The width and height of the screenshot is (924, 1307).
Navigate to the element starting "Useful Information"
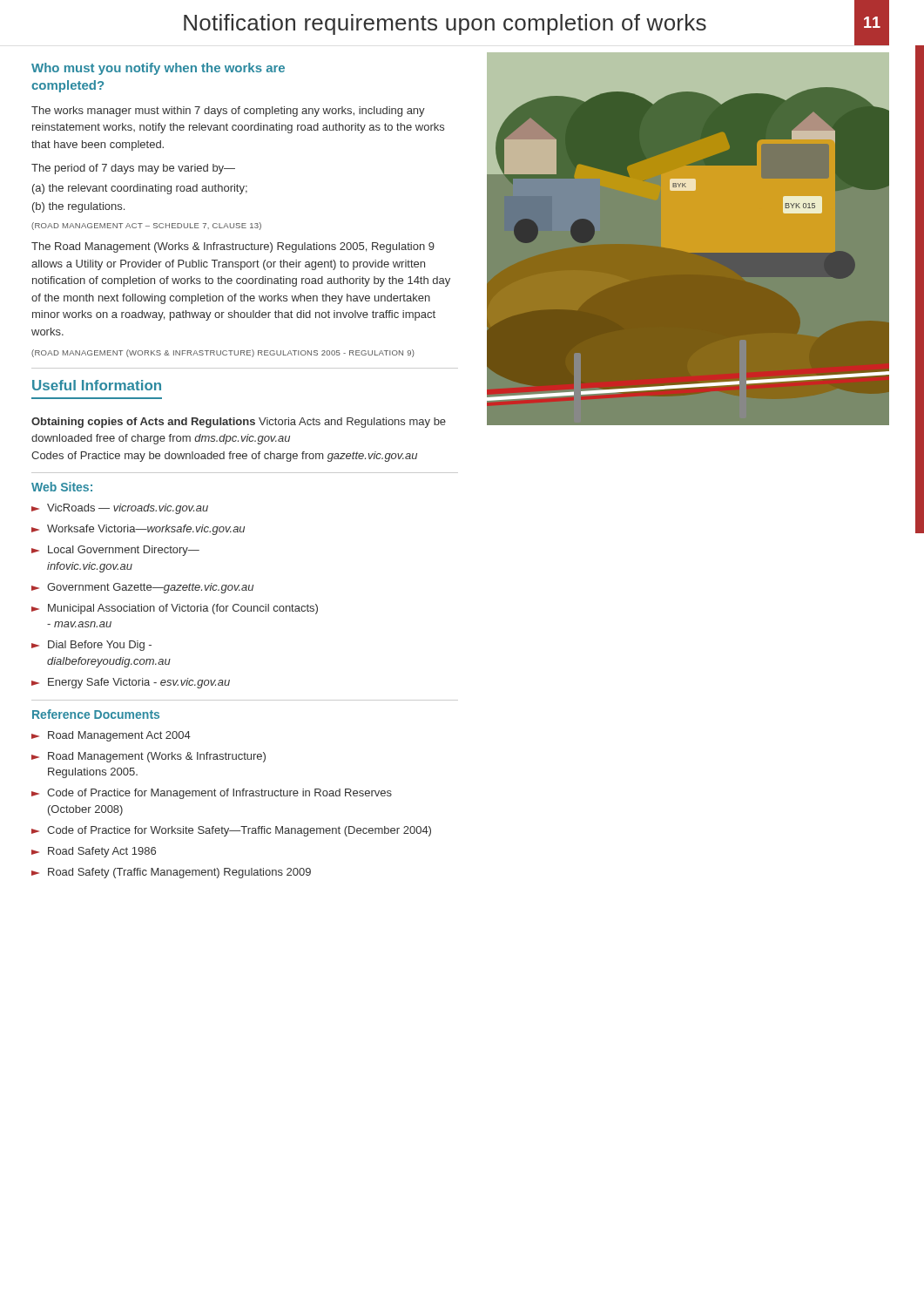click(x=97, y=385)
